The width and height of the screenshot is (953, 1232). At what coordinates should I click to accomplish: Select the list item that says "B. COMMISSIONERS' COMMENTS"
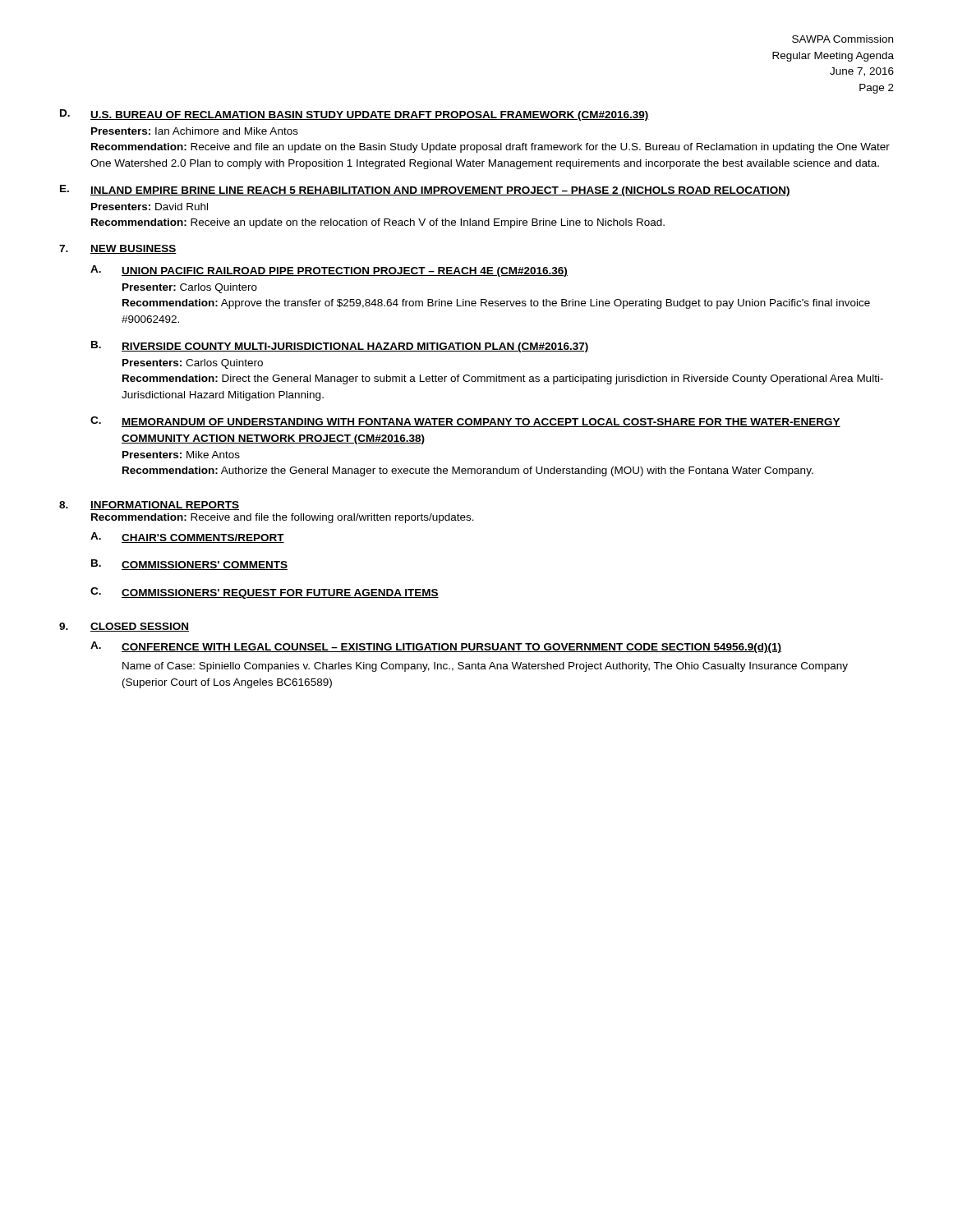pyautogui.click(x=189, y=565)
